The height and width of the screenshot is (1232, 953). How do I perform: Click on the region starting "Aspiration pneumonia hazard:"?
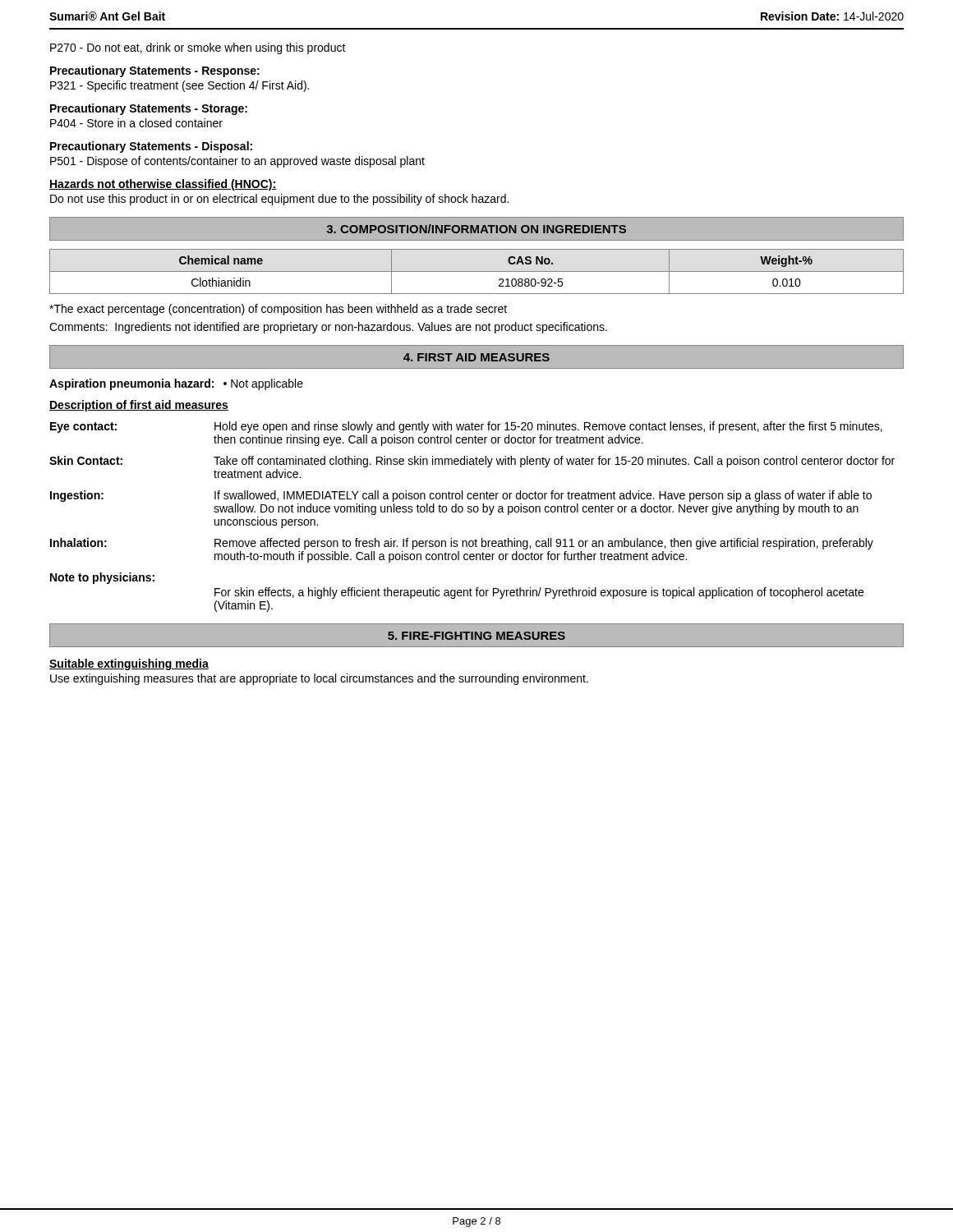[x=176, y=384]
